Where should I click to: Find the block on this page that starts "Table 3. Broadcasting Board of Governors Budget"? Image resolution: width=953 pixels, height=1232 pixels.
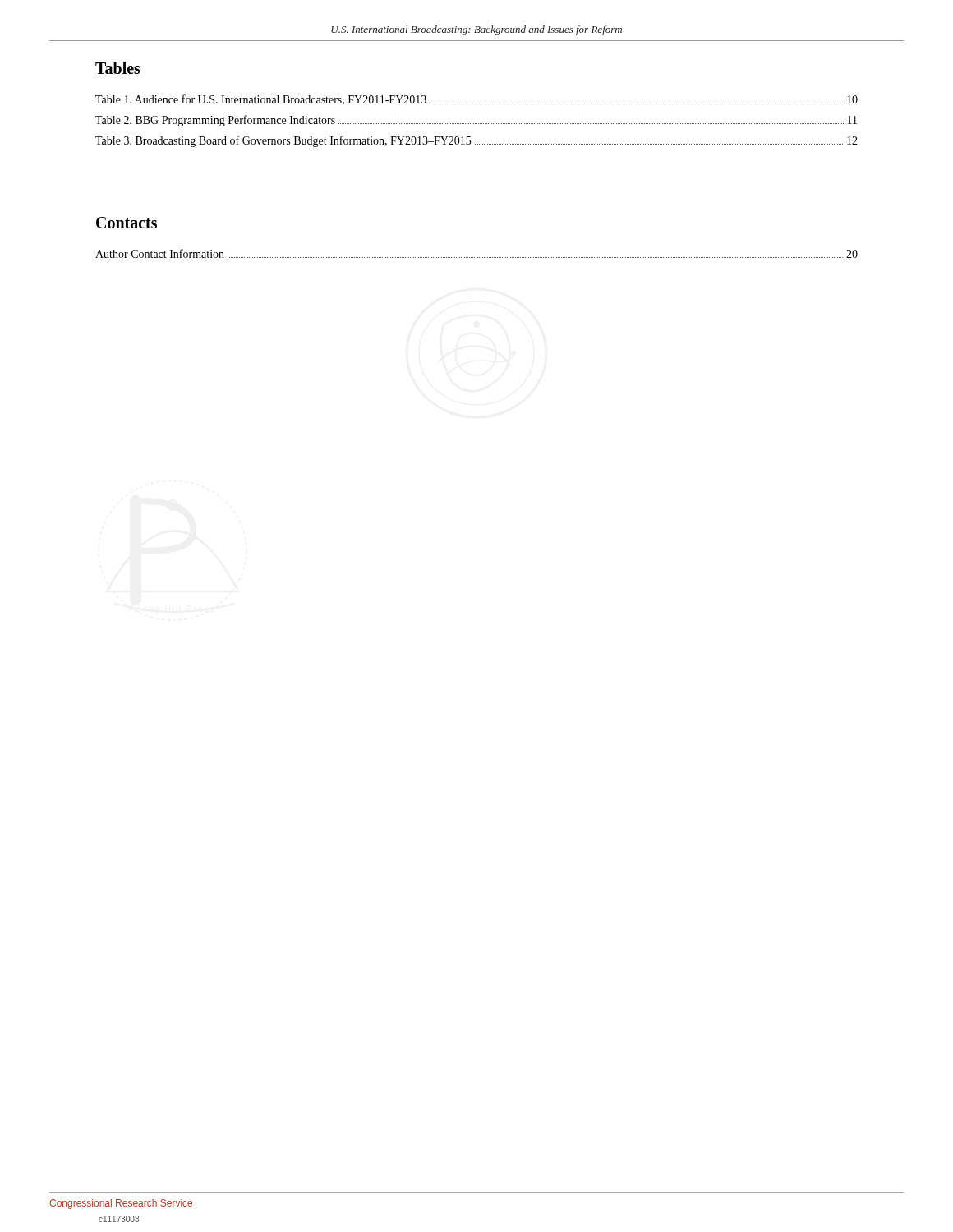pyautogui.click(x=476, y=140)
